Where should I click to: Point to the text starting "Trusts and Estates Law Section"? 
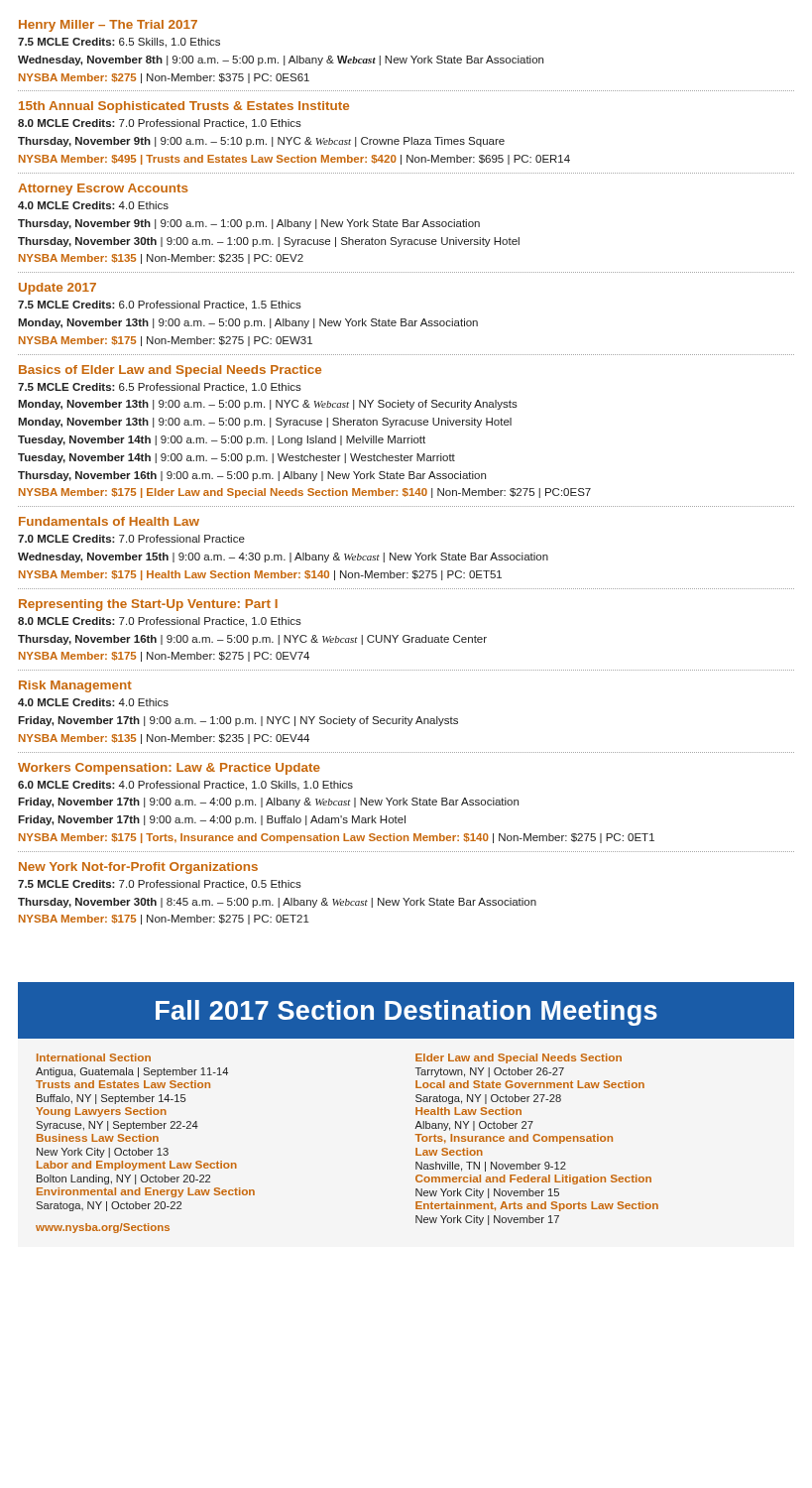[216, 1091]
